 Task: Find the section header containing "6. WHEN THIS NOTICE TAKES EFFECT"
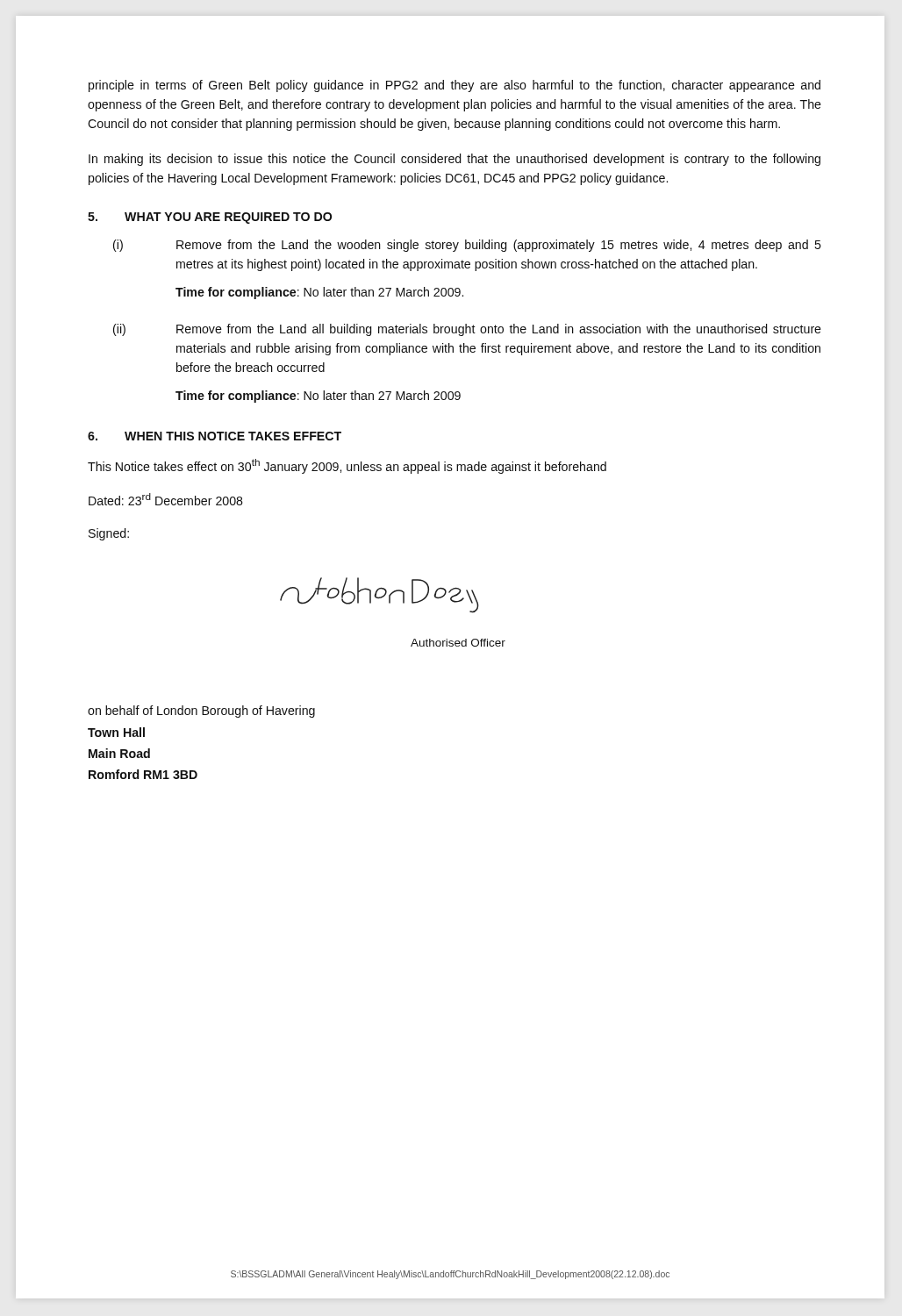click(x=215, y=436)
